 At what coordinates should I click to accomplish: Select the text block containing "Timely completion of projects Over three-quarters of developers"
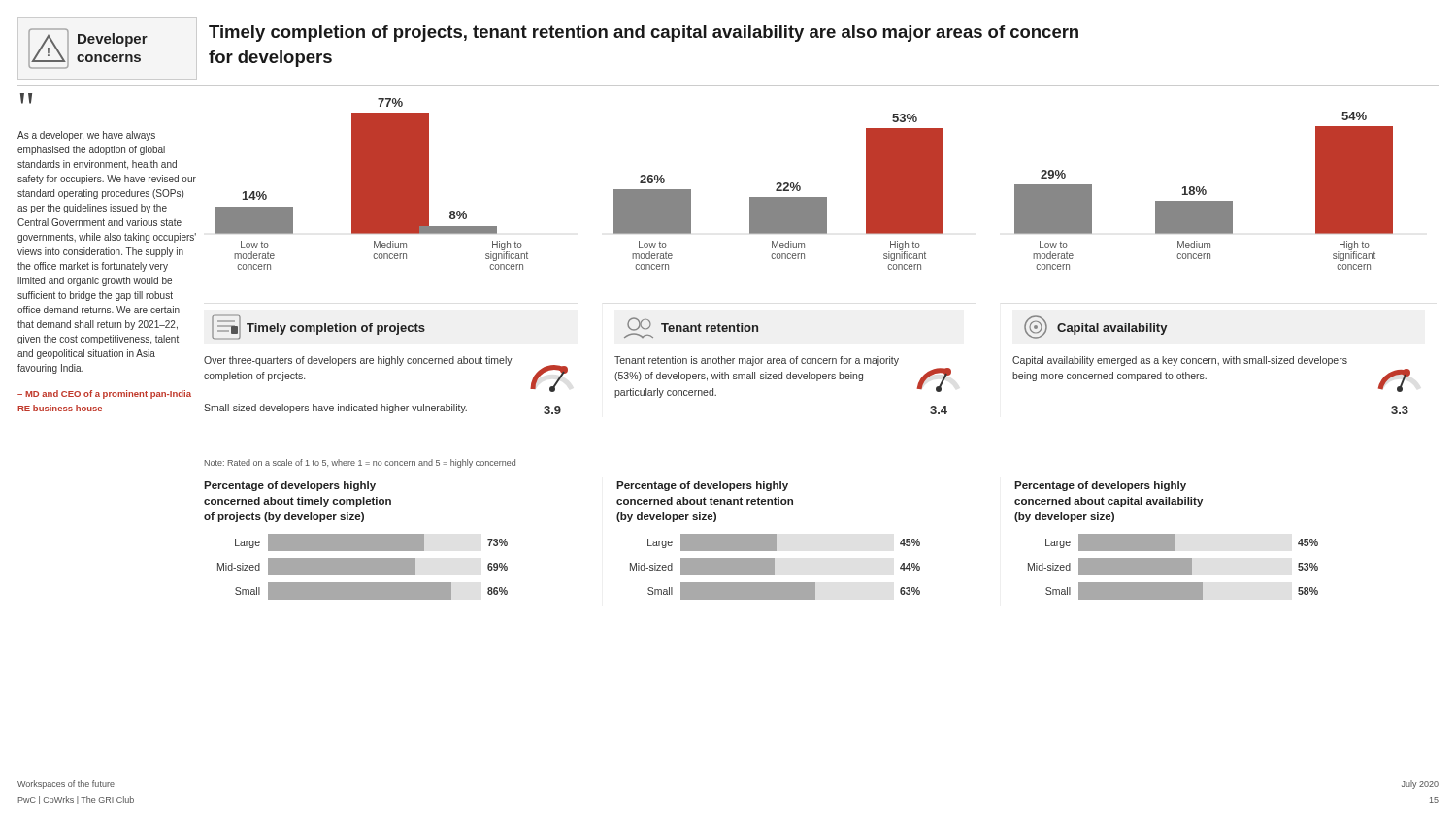391,363
